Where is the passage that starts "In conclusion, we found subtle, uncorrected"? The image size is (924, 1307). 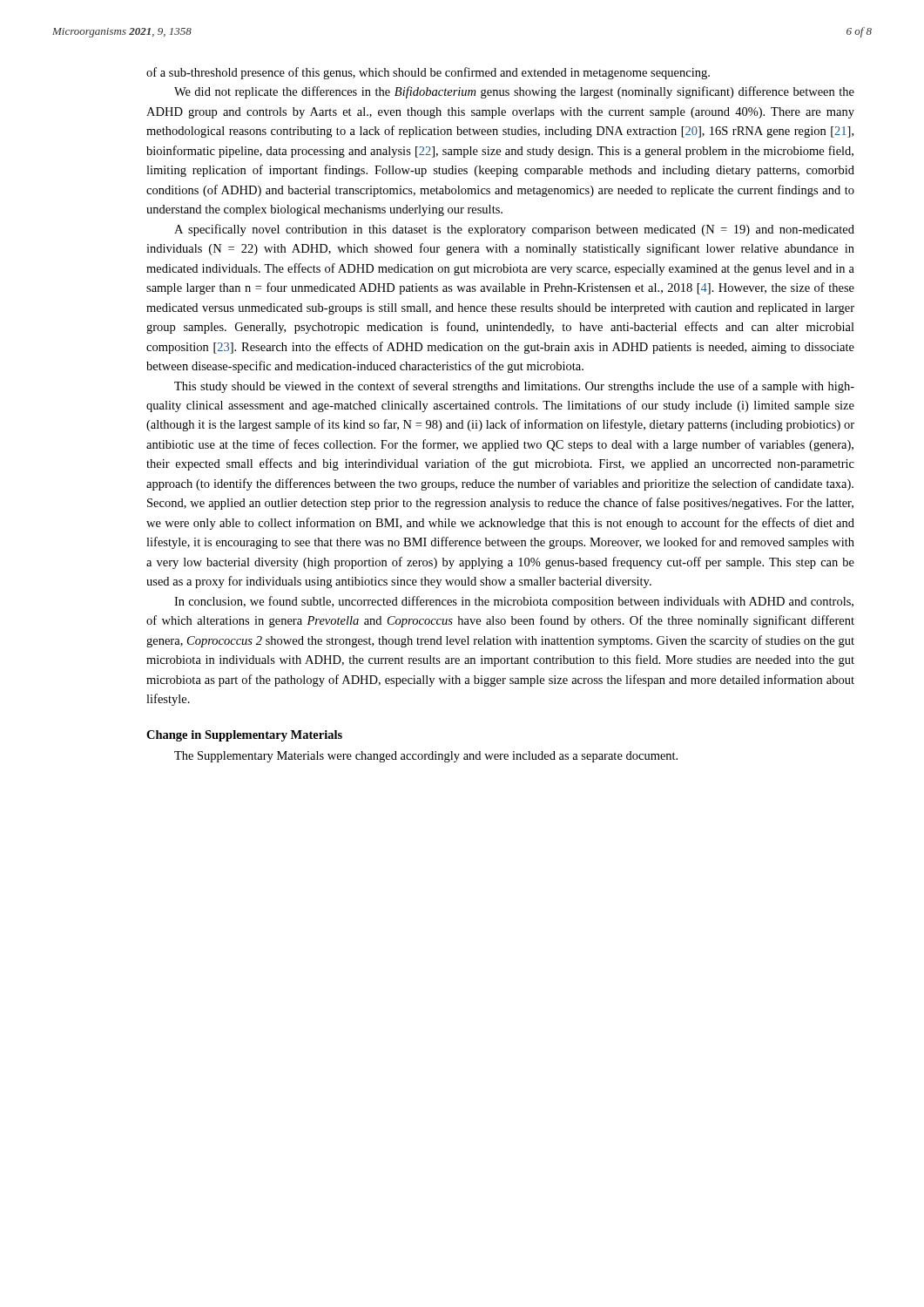pos(500,650)
